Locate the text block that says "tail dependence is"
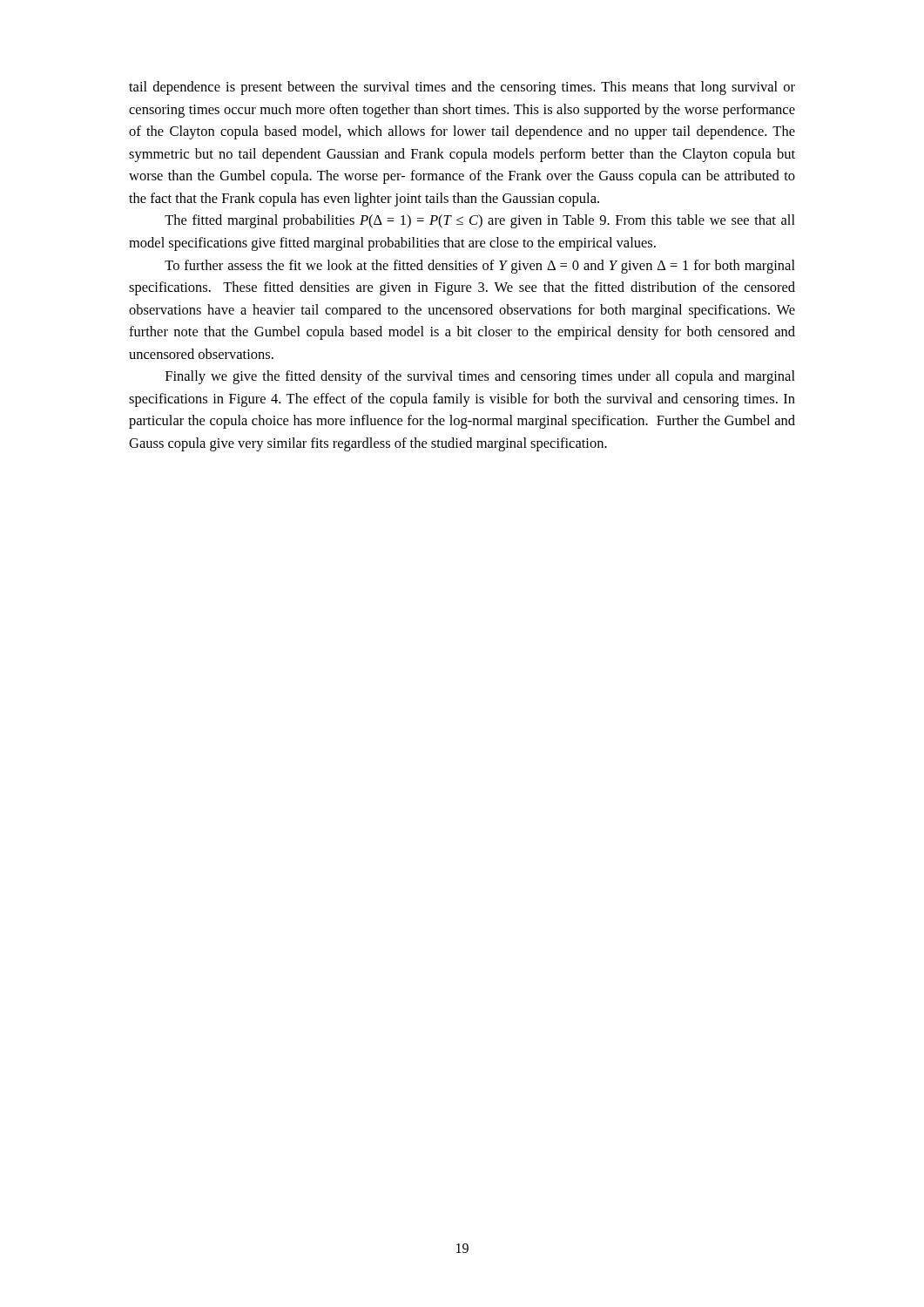 click(462, 143)
